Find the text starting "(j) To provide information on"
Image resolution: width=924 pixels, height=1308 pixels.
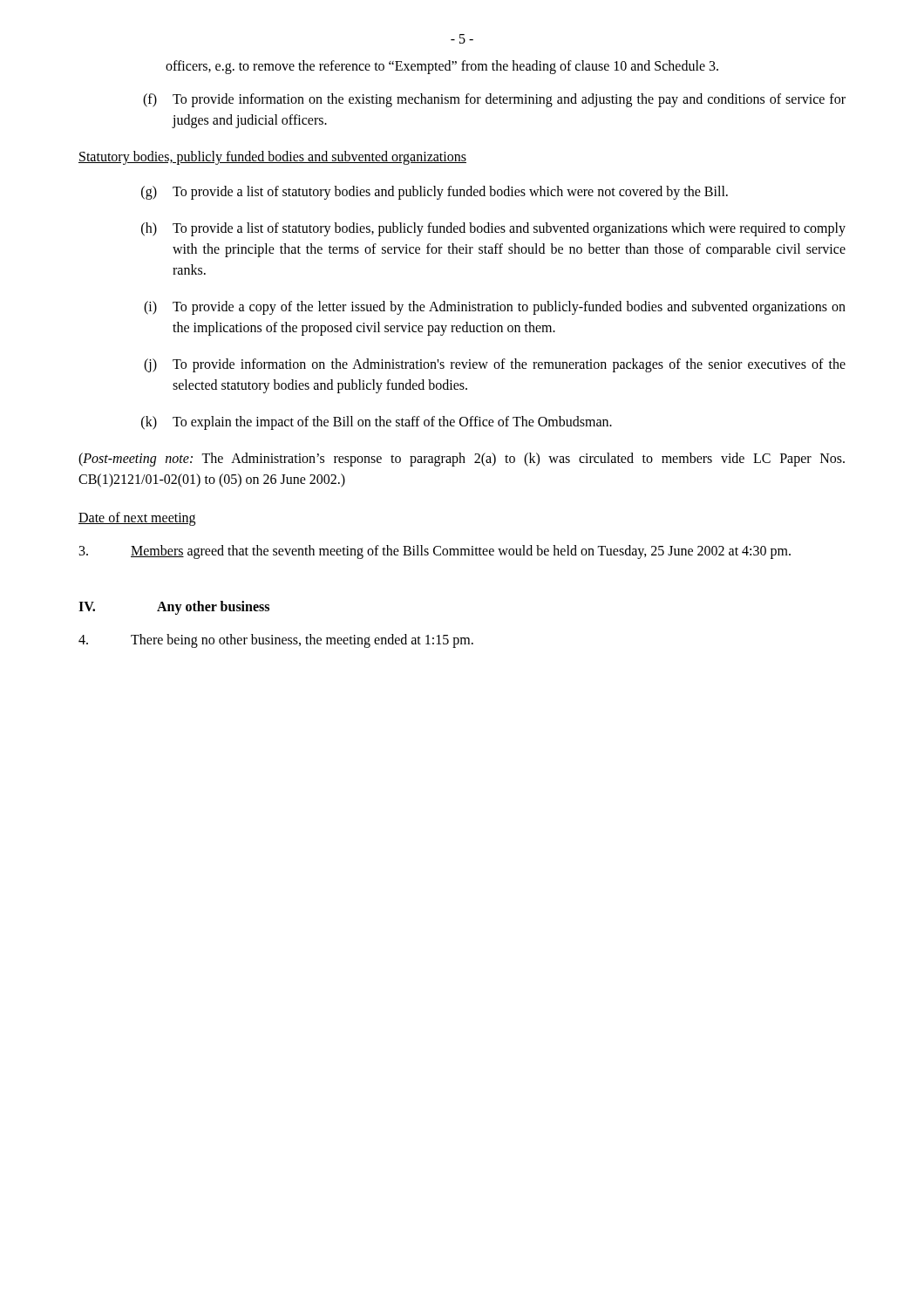(462, 375)
